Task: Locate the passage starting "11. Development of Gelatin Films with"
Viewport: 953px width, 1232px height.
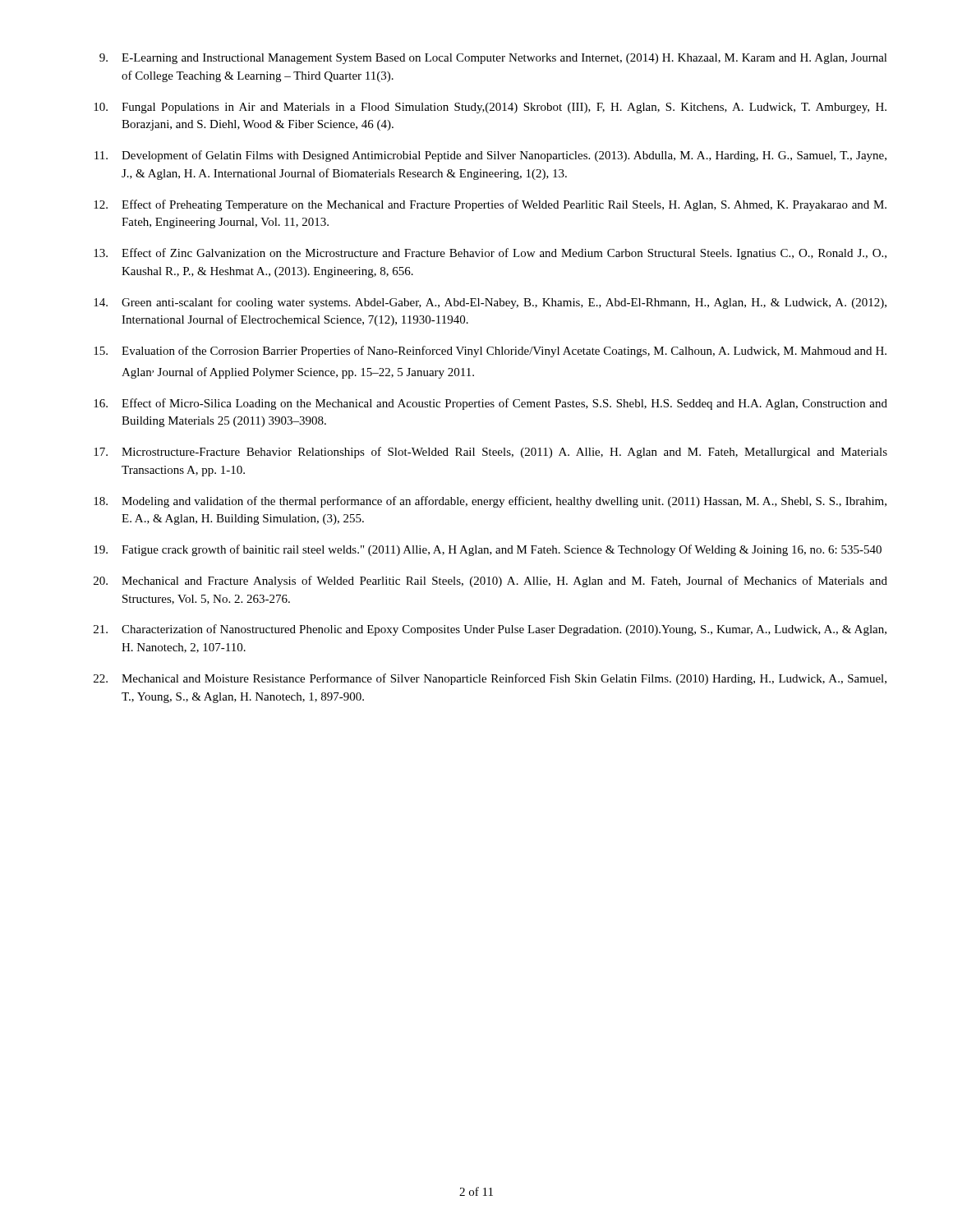Action: point(476,165)
